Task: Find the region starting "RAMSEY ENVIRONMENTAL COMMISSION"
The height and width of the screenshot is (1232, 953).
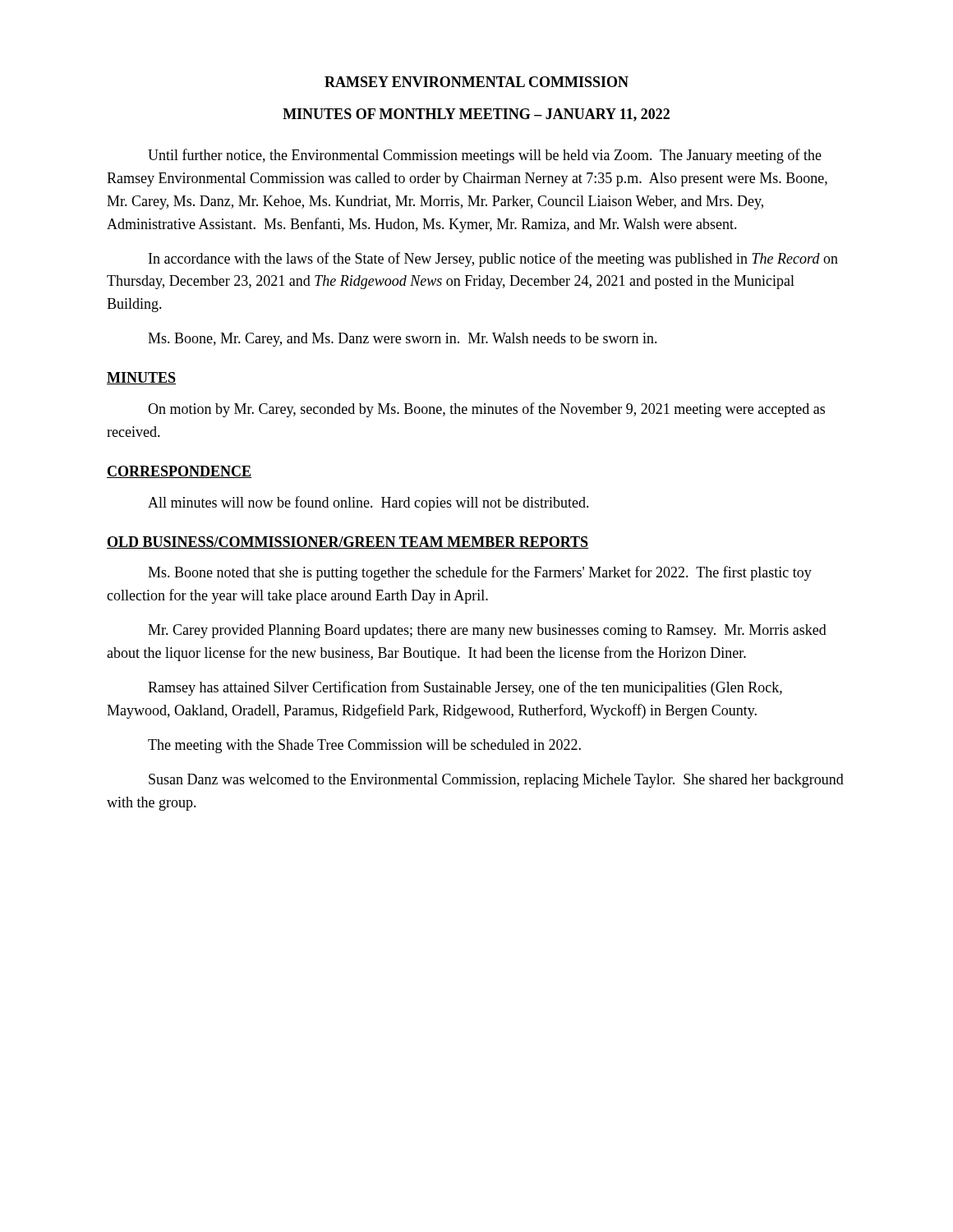Action: pyautogui.click(x=476, y=83)
